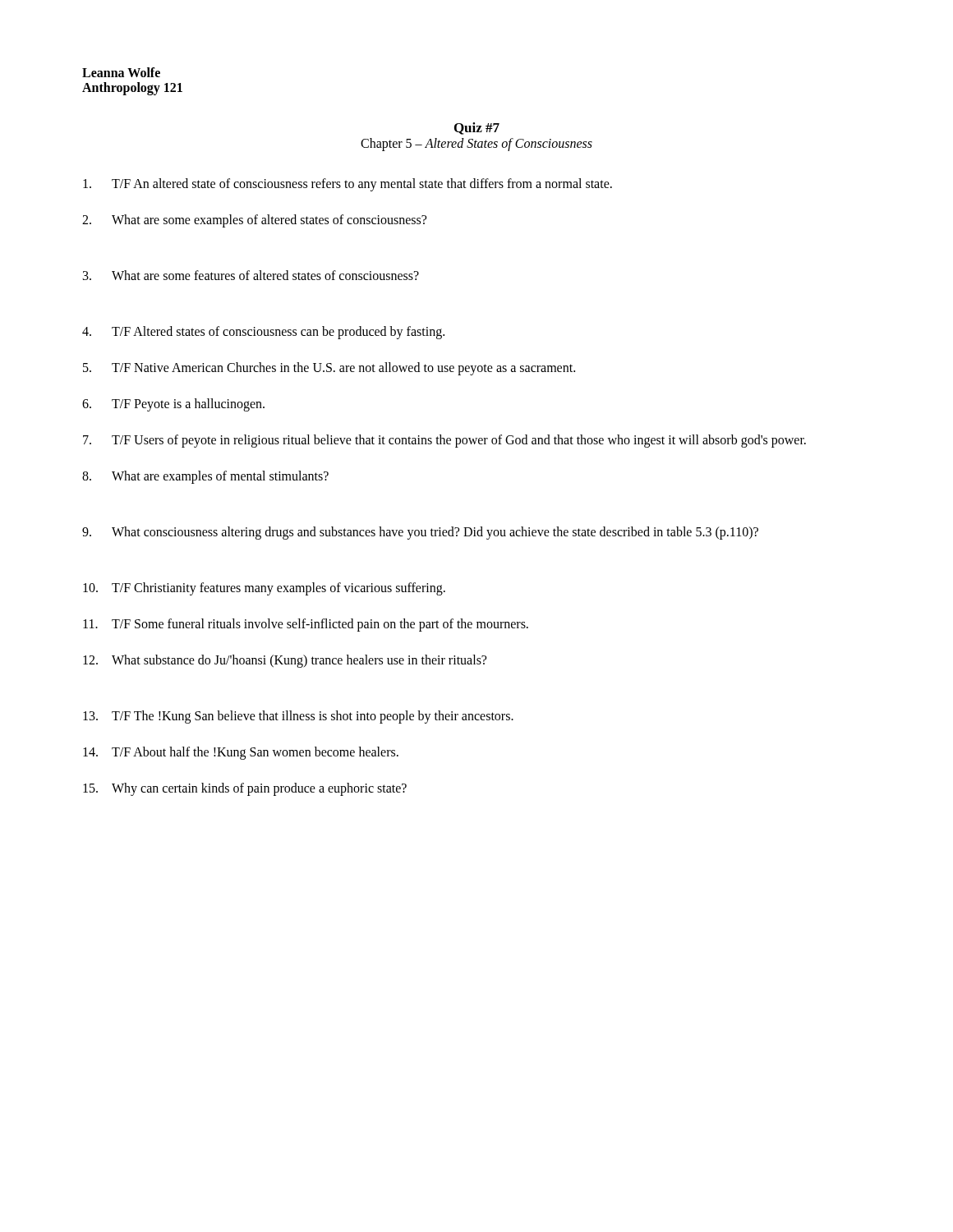The image size is (953, 1232).
Task: Locate the block of text that opens with "5. T/F Native American Churches"
Action: (476, 368)
